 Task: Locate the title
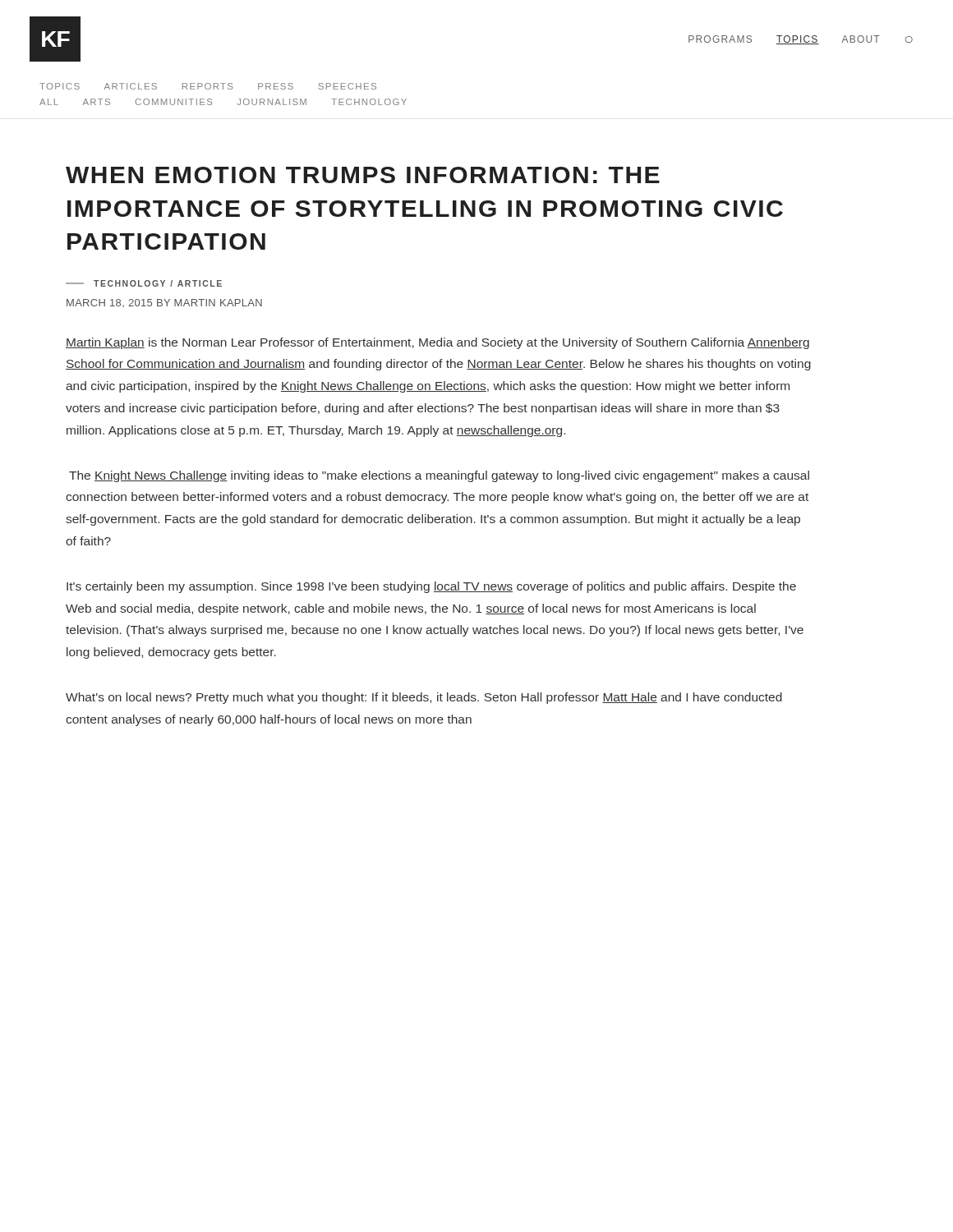[425, 208]
